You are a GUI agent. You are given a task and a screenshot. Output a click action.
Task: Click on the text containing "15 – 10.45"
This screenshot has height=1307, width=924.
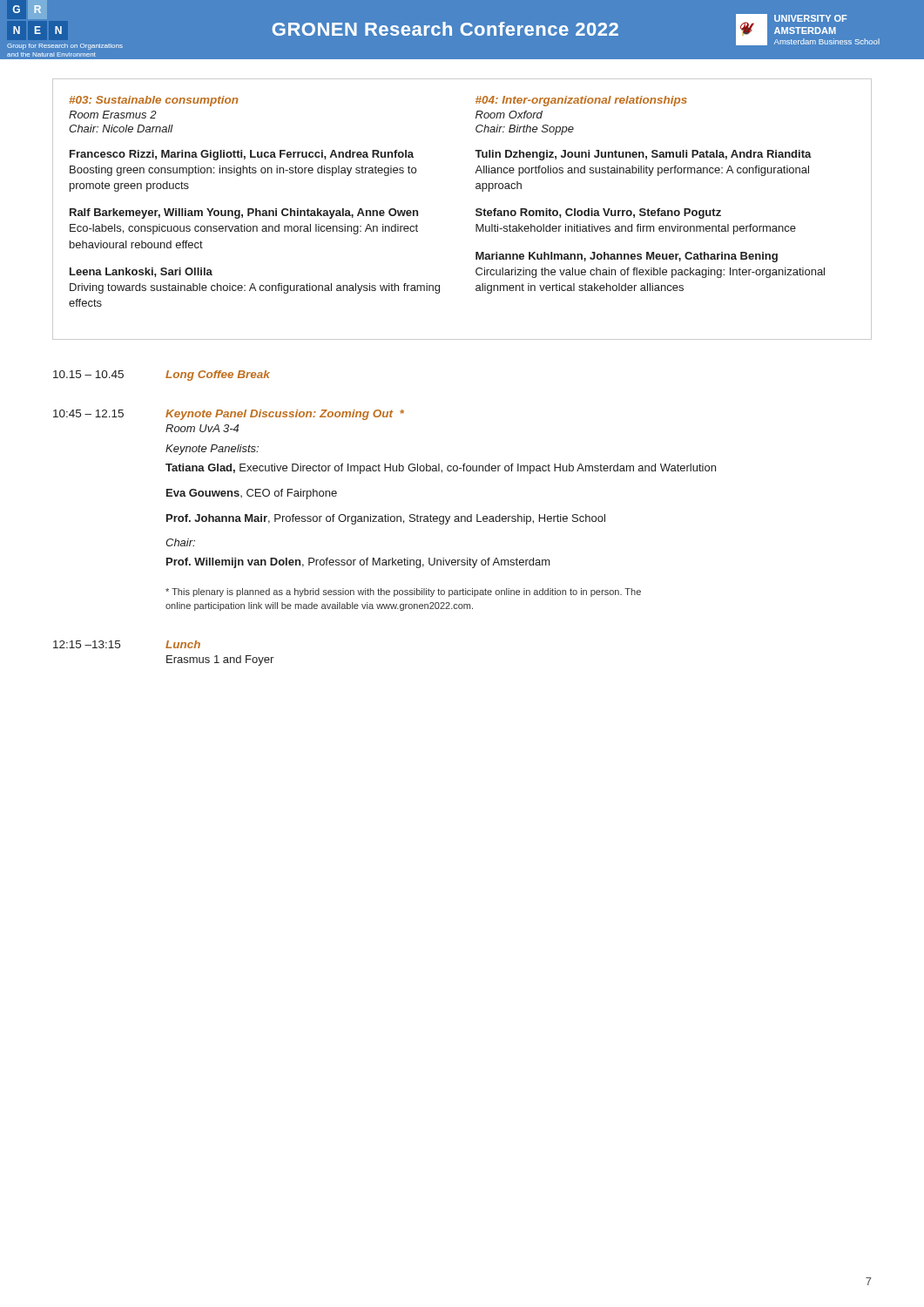pos(88,374)
